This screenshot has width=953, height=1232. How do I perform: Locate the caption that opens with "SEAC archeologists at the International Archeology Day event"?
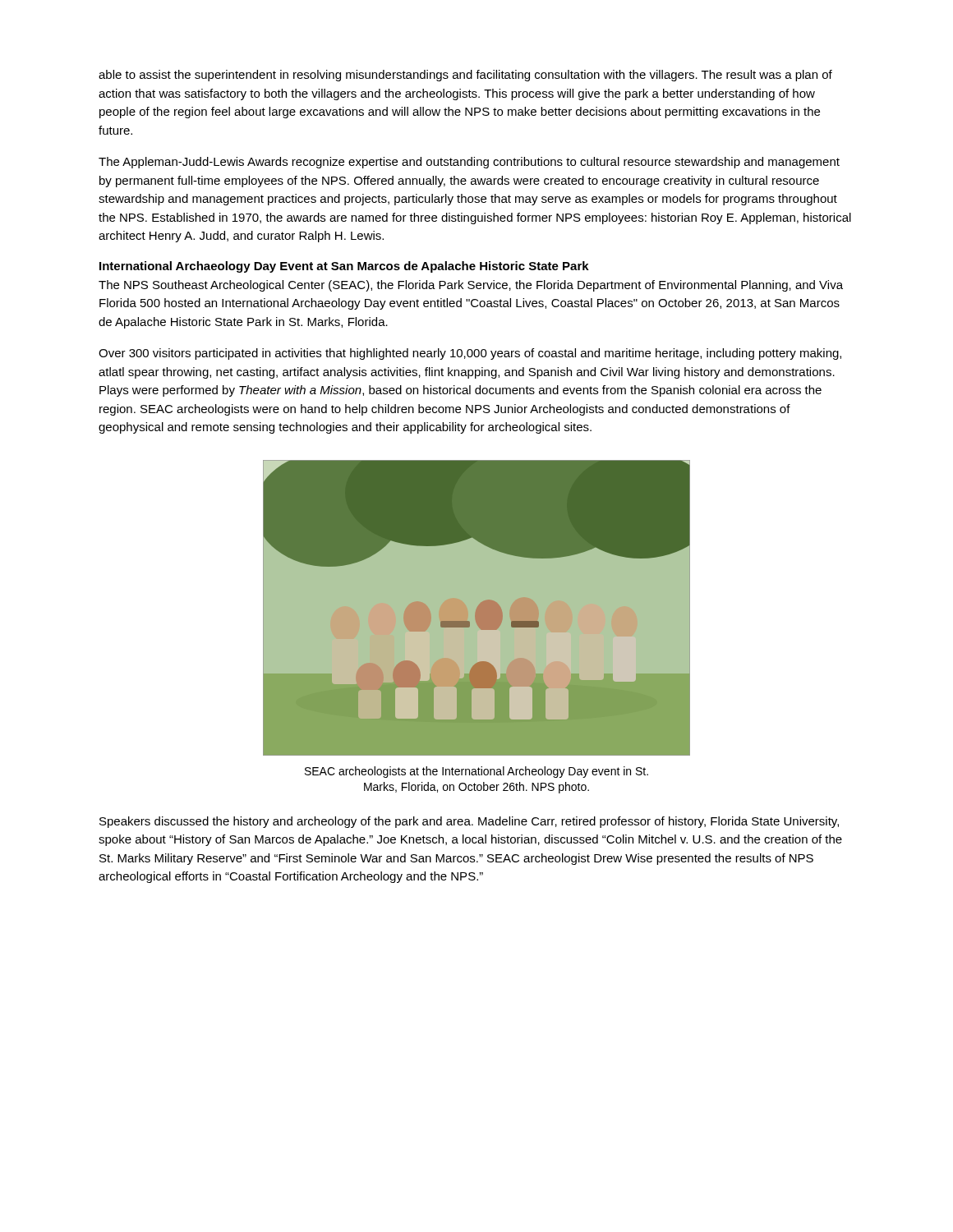coord(476,779)
